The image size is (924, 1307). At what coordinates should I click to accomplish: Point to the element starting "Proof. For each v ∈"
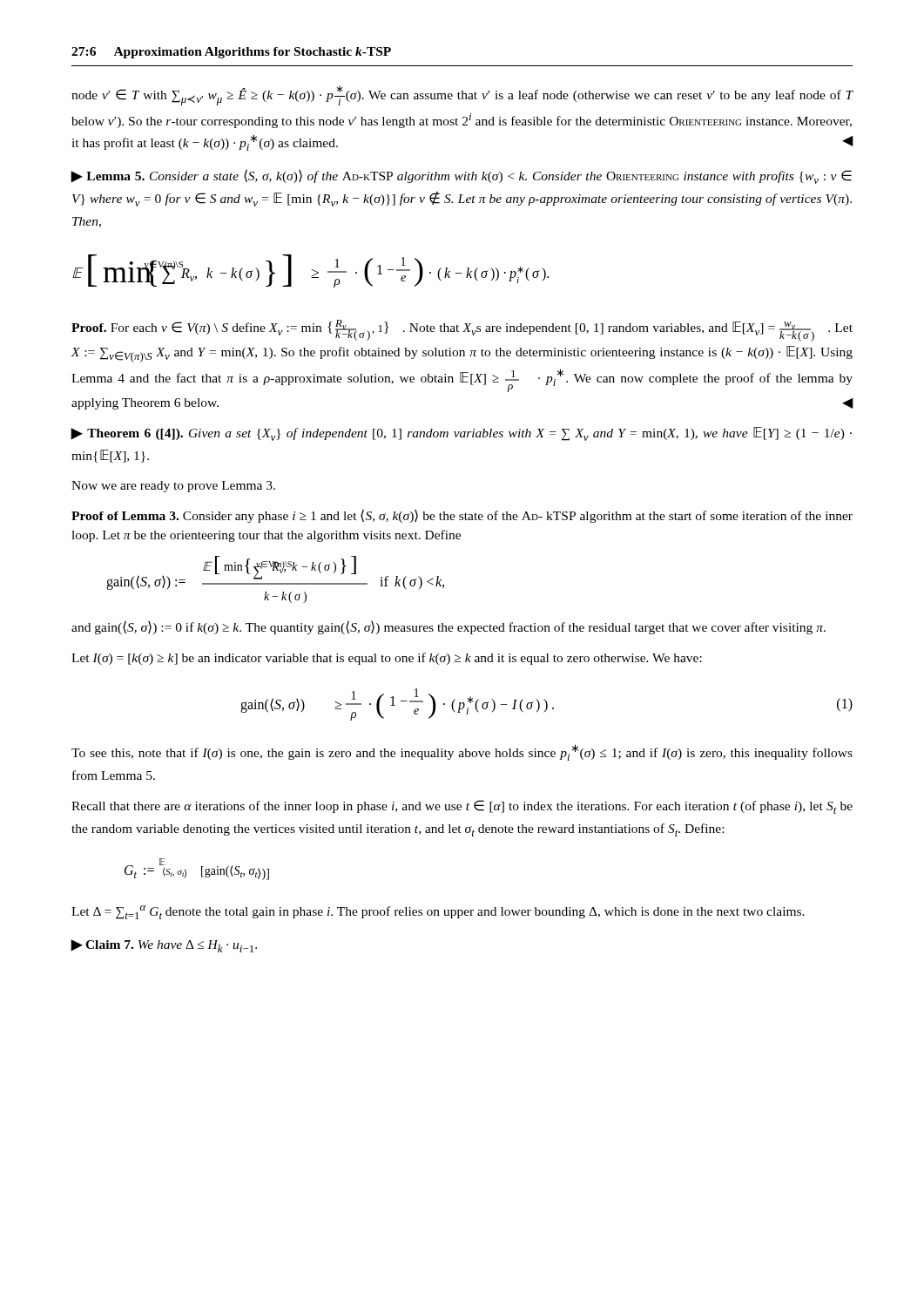[x=462, y=364]
